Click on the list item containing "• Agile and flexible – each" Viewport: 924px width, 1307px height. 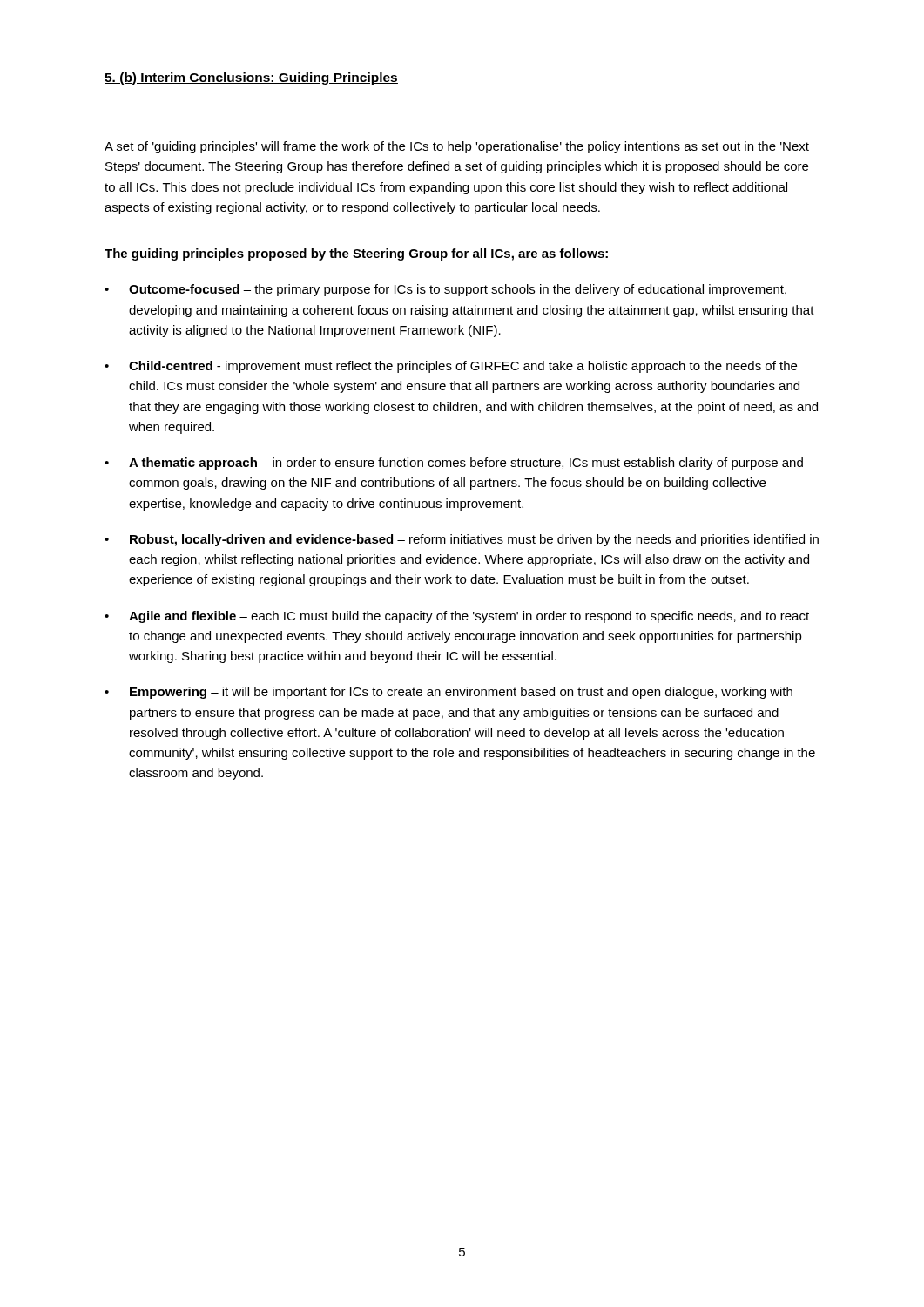pyautogui.click(x=462, y=636)
